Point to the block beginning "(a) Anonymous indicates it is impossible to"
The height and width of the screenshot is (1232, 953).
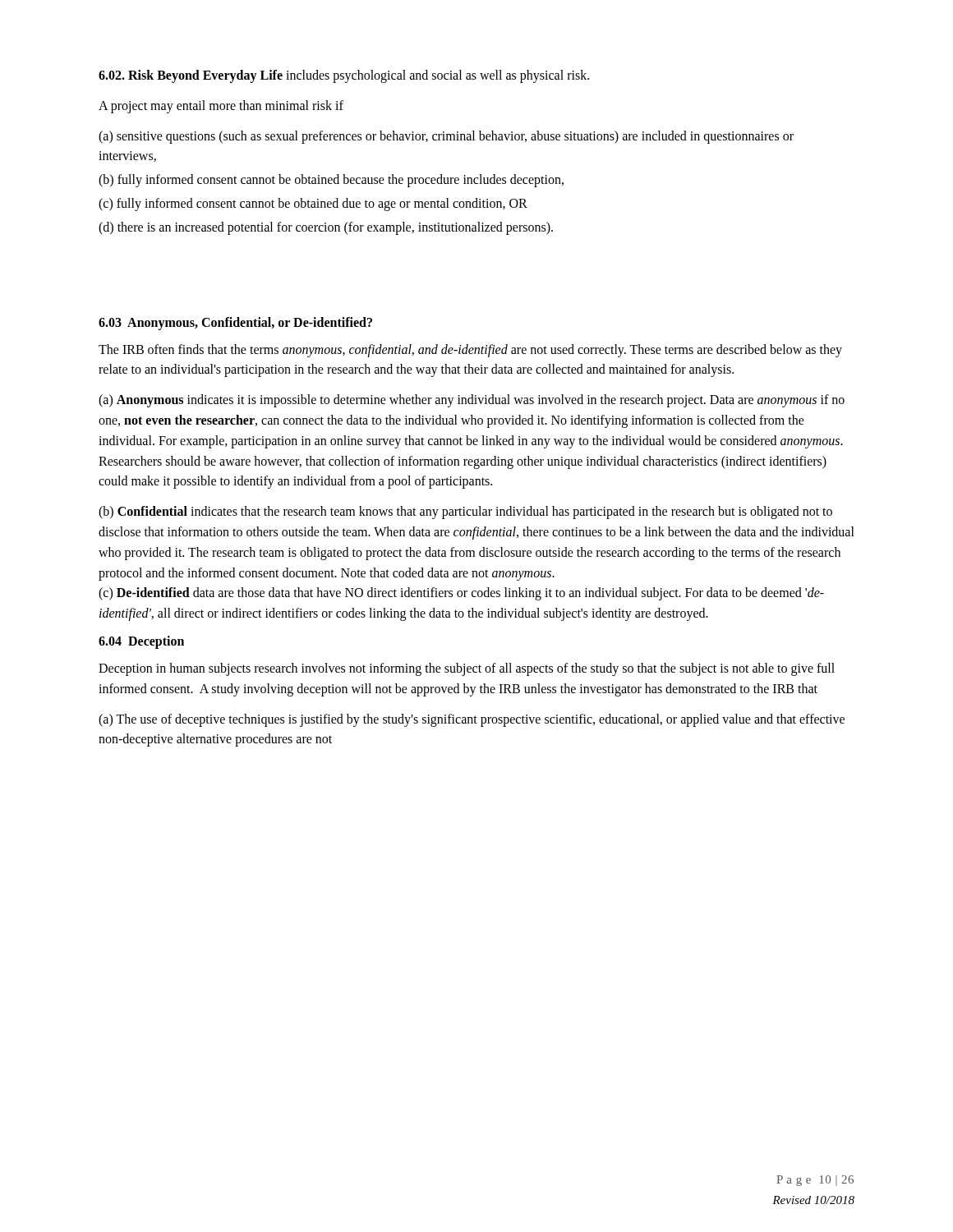pos(472,440)
